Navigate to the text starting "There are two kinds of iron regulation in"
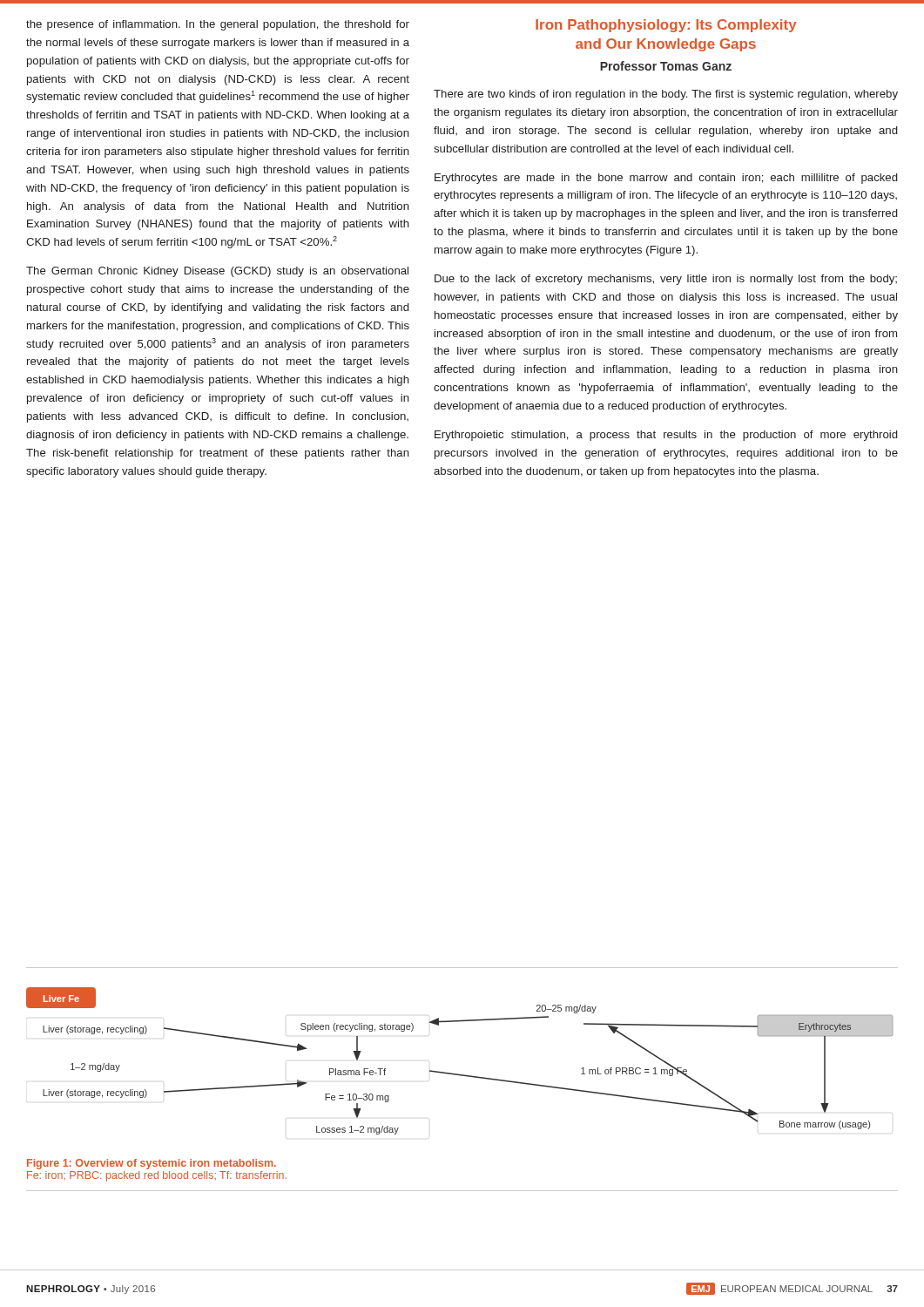Viewport: 924px width, 1307px height. (666, 283)
